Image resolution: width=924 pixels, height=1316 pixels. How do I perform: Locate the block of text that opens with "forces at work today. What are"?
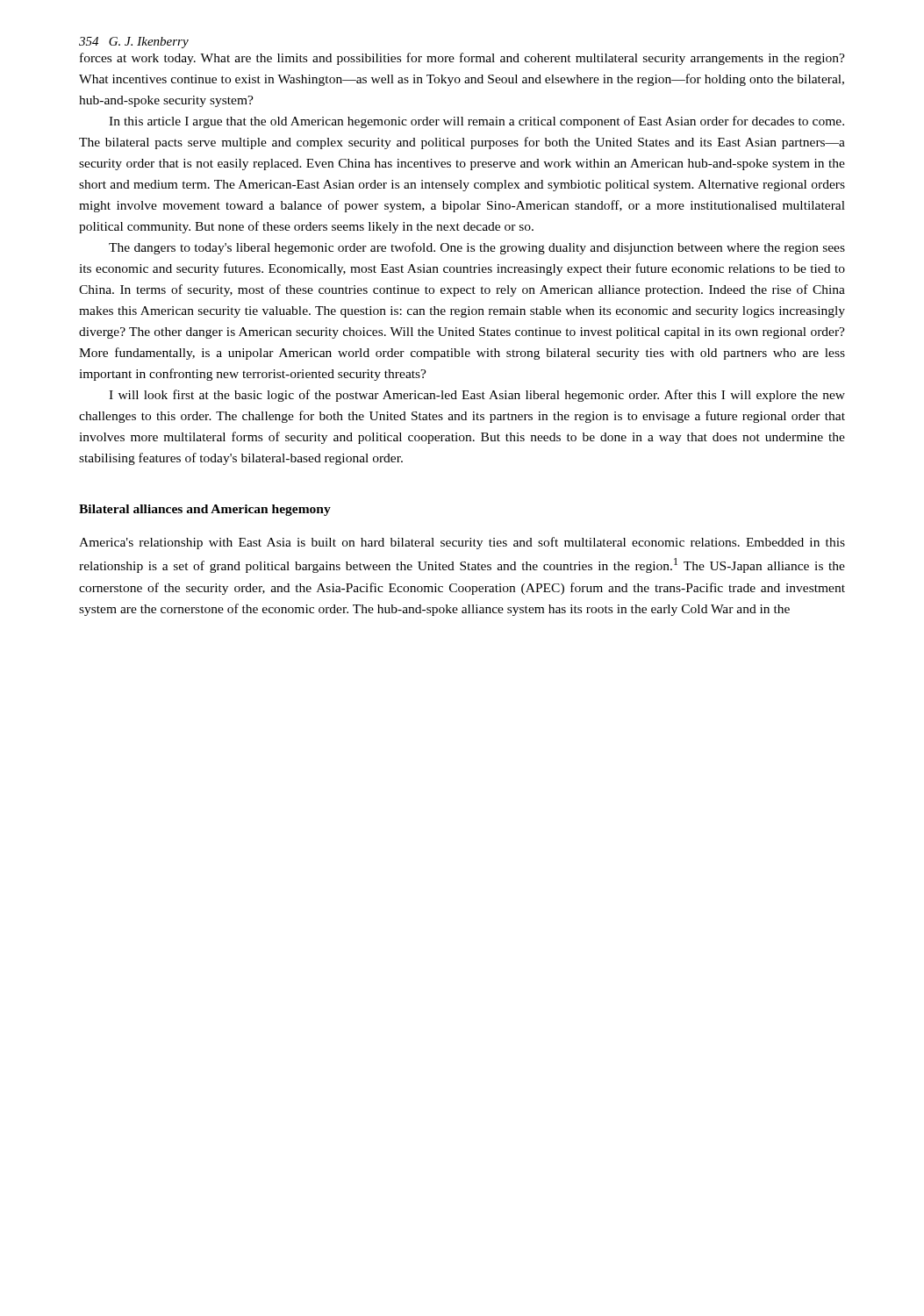tap(462, 79)
